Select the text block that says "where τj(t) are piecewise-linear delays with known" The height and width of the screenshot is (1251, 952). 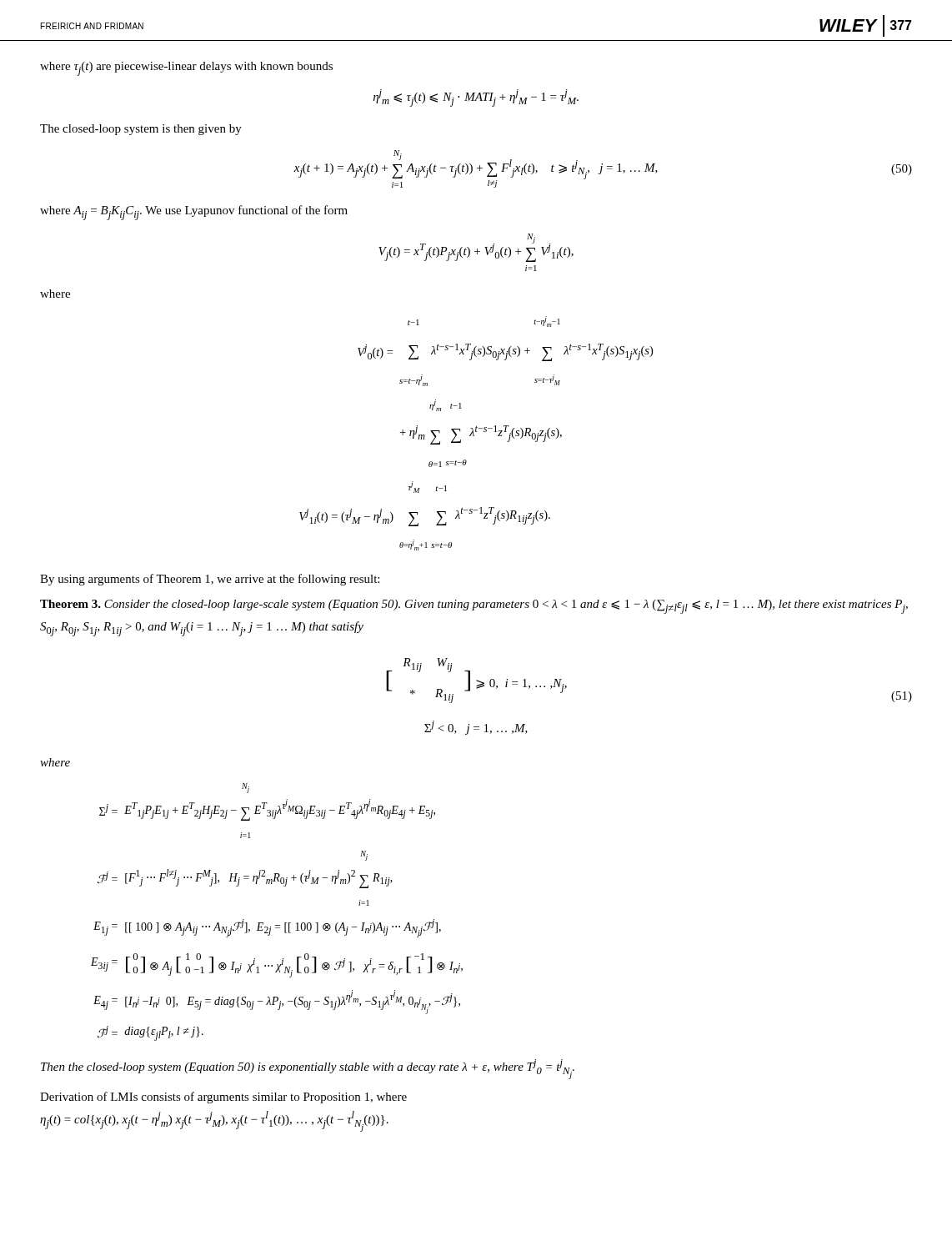click(187, 68)
